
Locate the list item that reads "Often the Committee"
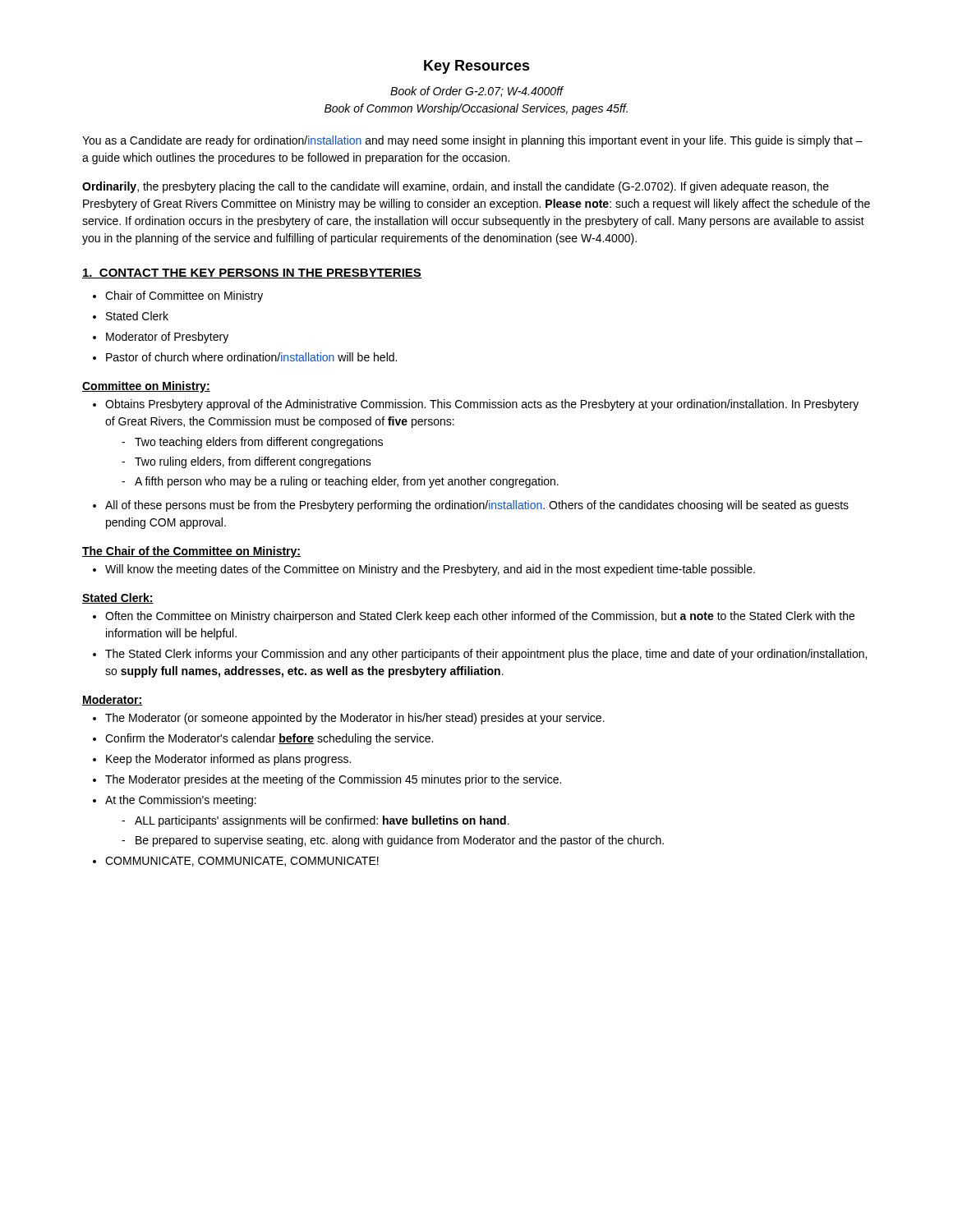480,625
